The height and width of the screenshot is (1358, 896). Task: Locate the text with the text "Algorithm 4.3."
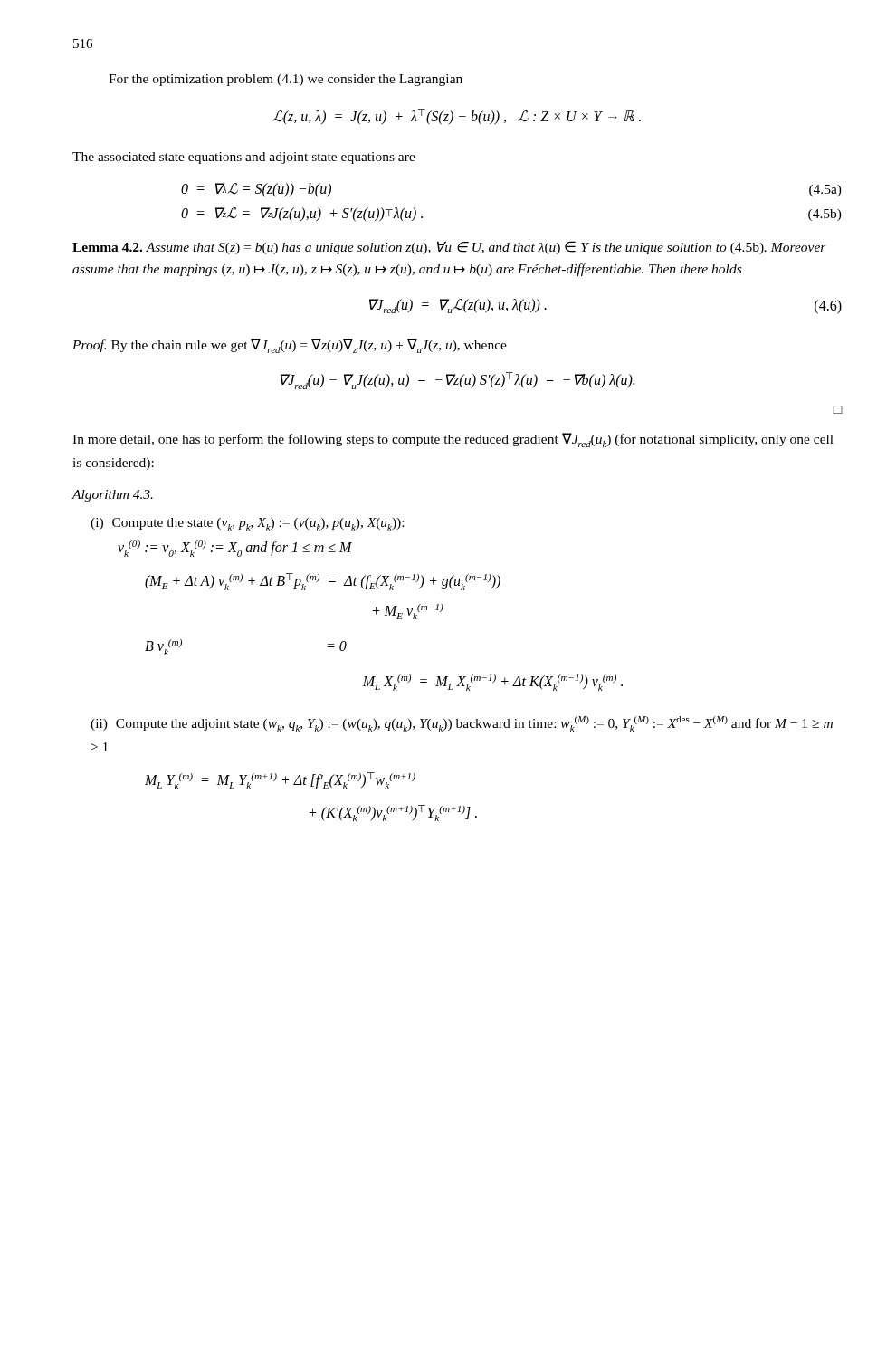click(x=113, y=494)
